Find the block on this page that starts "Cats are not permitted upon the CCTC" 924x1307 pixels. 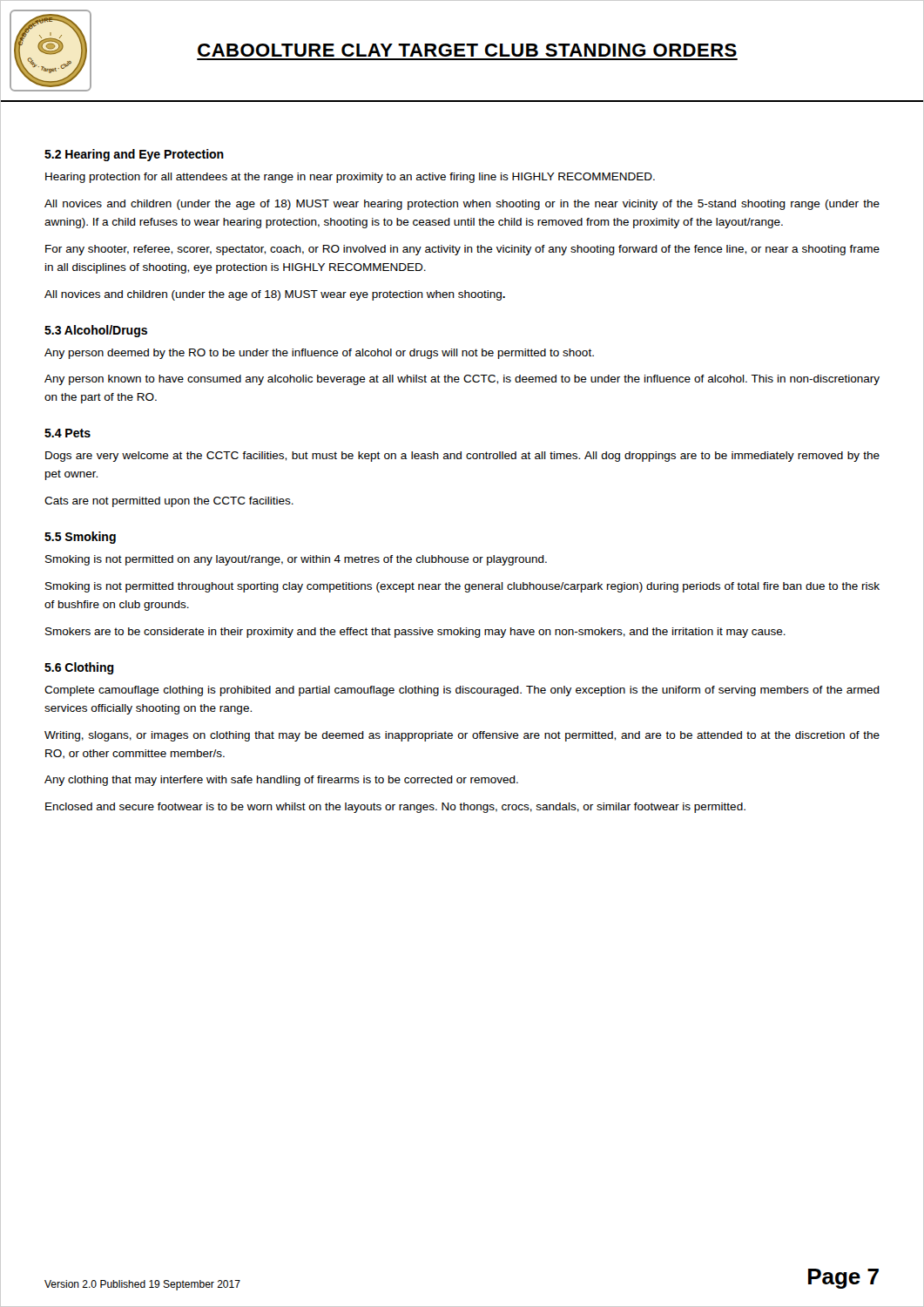pos(169,501)
